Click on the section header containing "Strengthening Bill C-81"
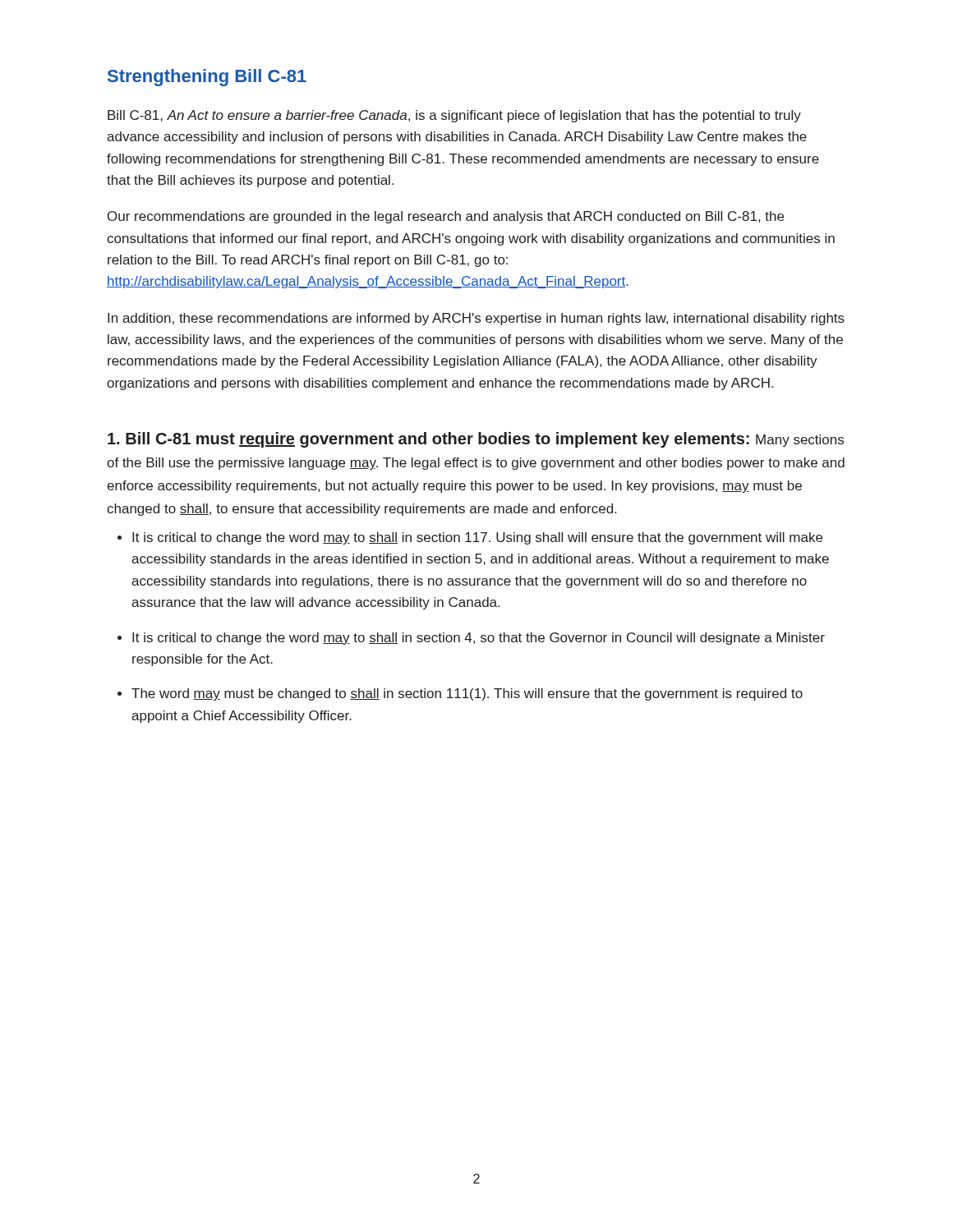953x1232 pixels. pos(207,76)
